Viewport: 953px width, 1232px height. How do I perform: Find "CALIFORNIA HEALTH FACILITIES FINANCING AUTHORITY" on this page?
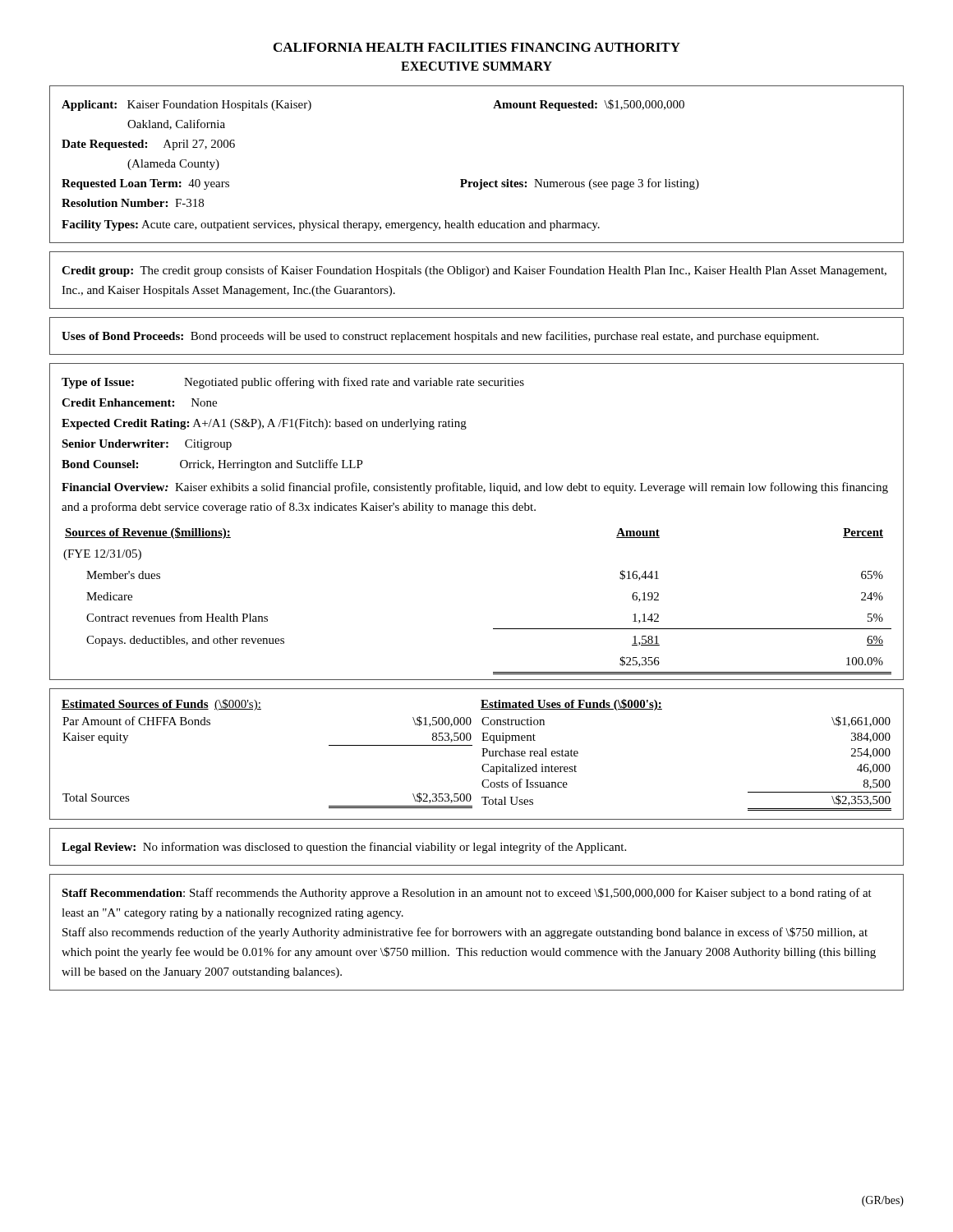pos(476,47)
